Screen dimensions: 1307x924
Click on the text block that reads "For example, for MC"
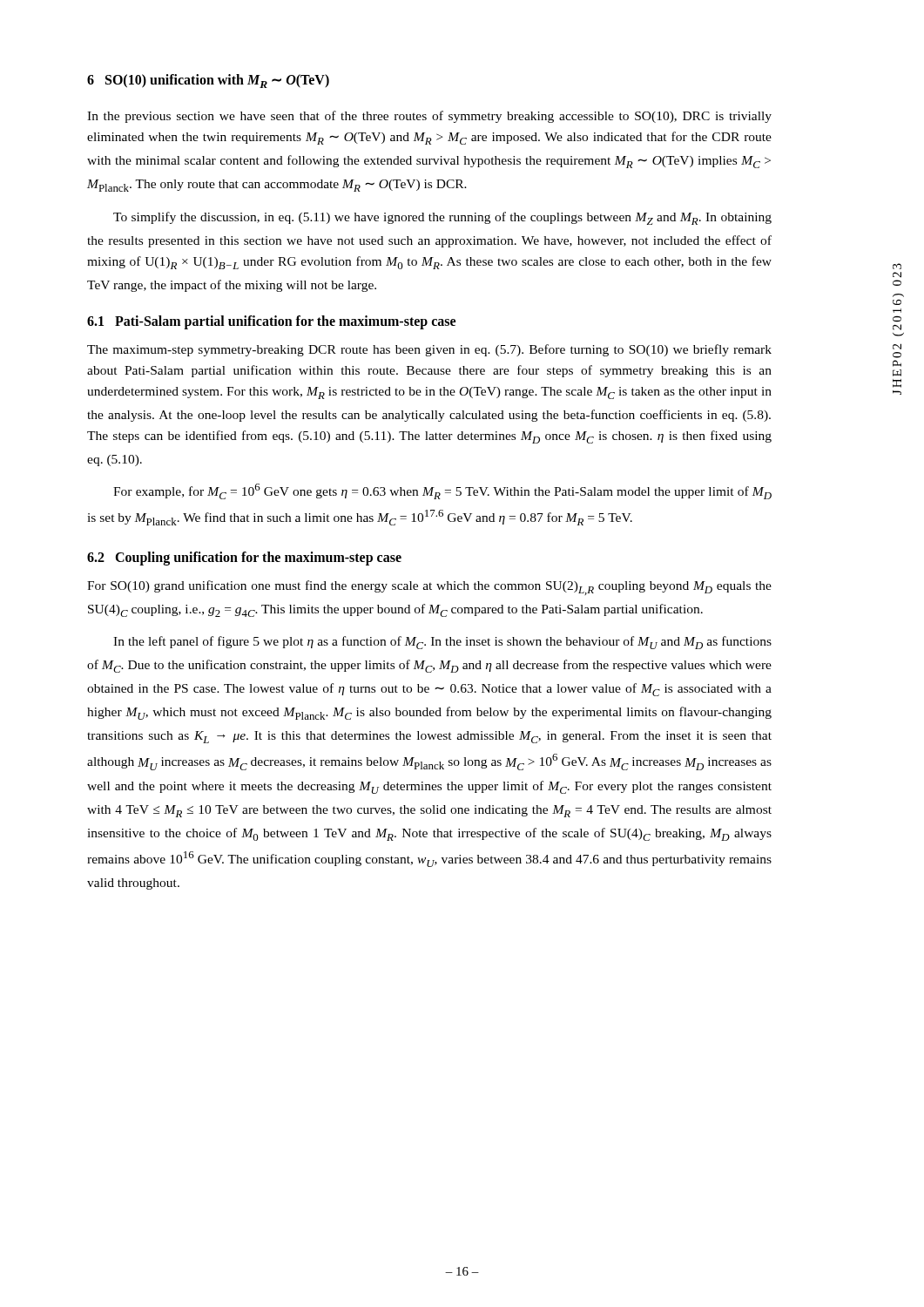(x=429, y=505)
